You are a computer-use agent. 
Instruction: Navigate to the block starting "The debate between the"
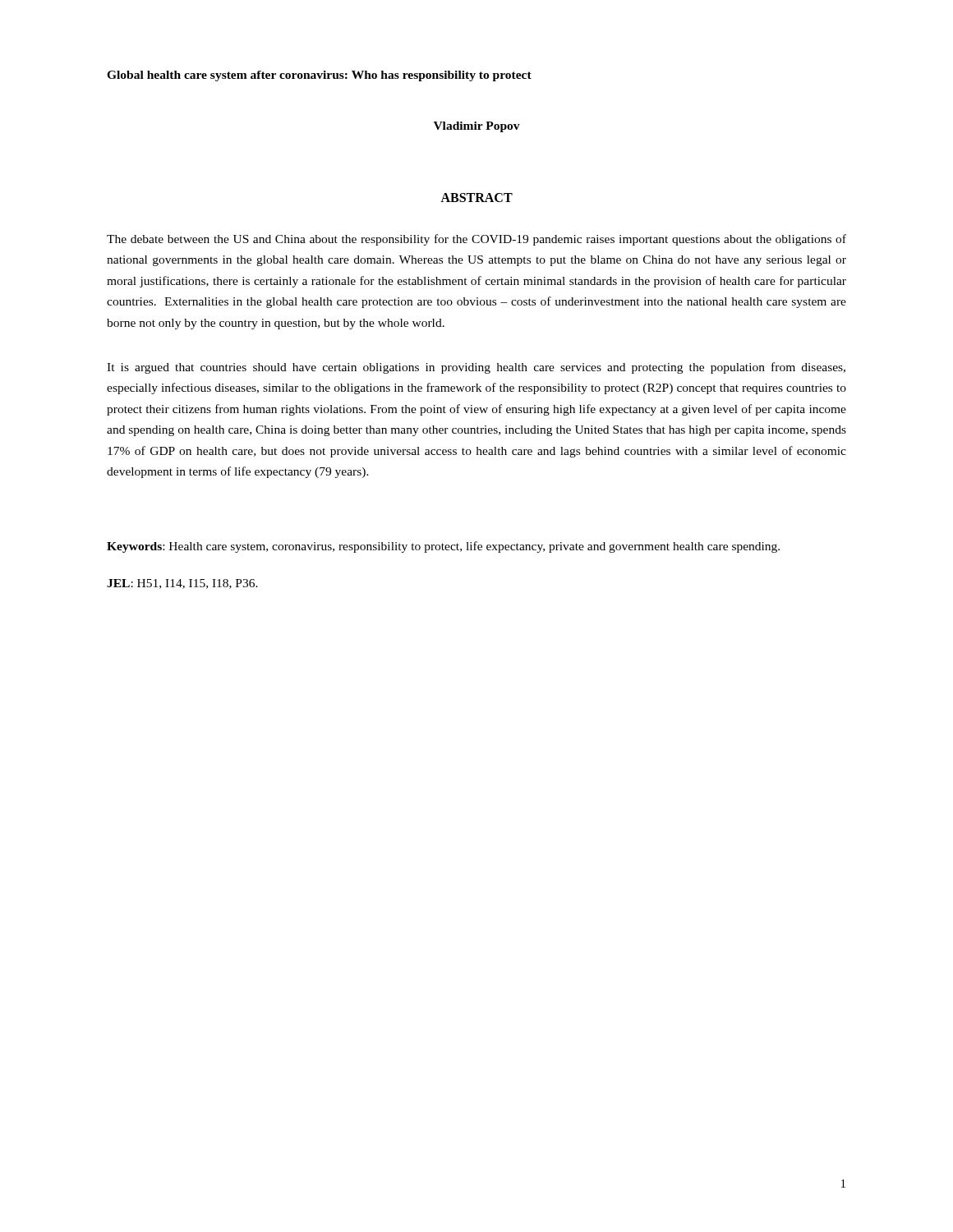476,280
